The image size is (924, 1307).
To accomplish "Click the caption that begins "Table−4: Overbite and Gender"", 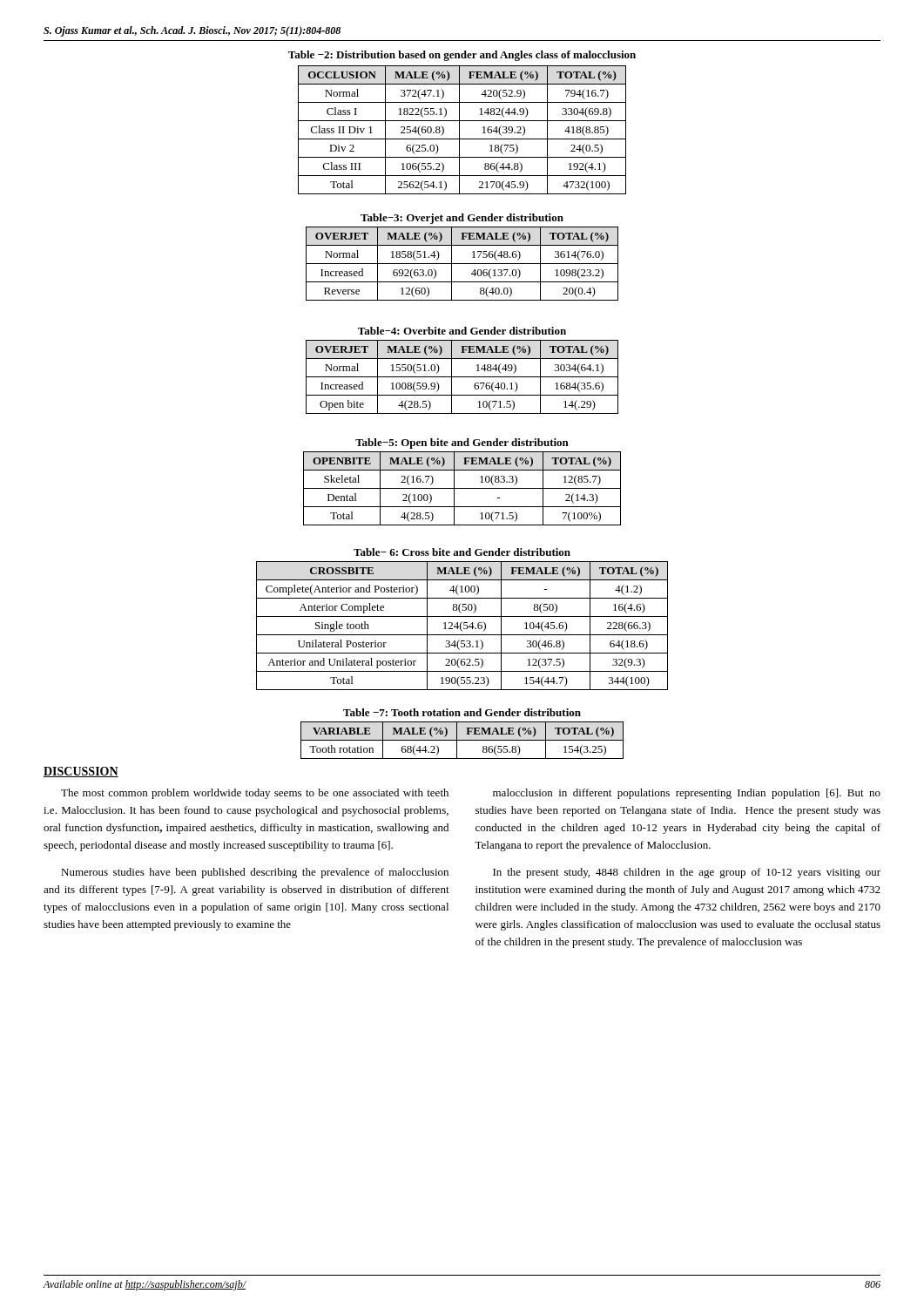I will [462, 331].
